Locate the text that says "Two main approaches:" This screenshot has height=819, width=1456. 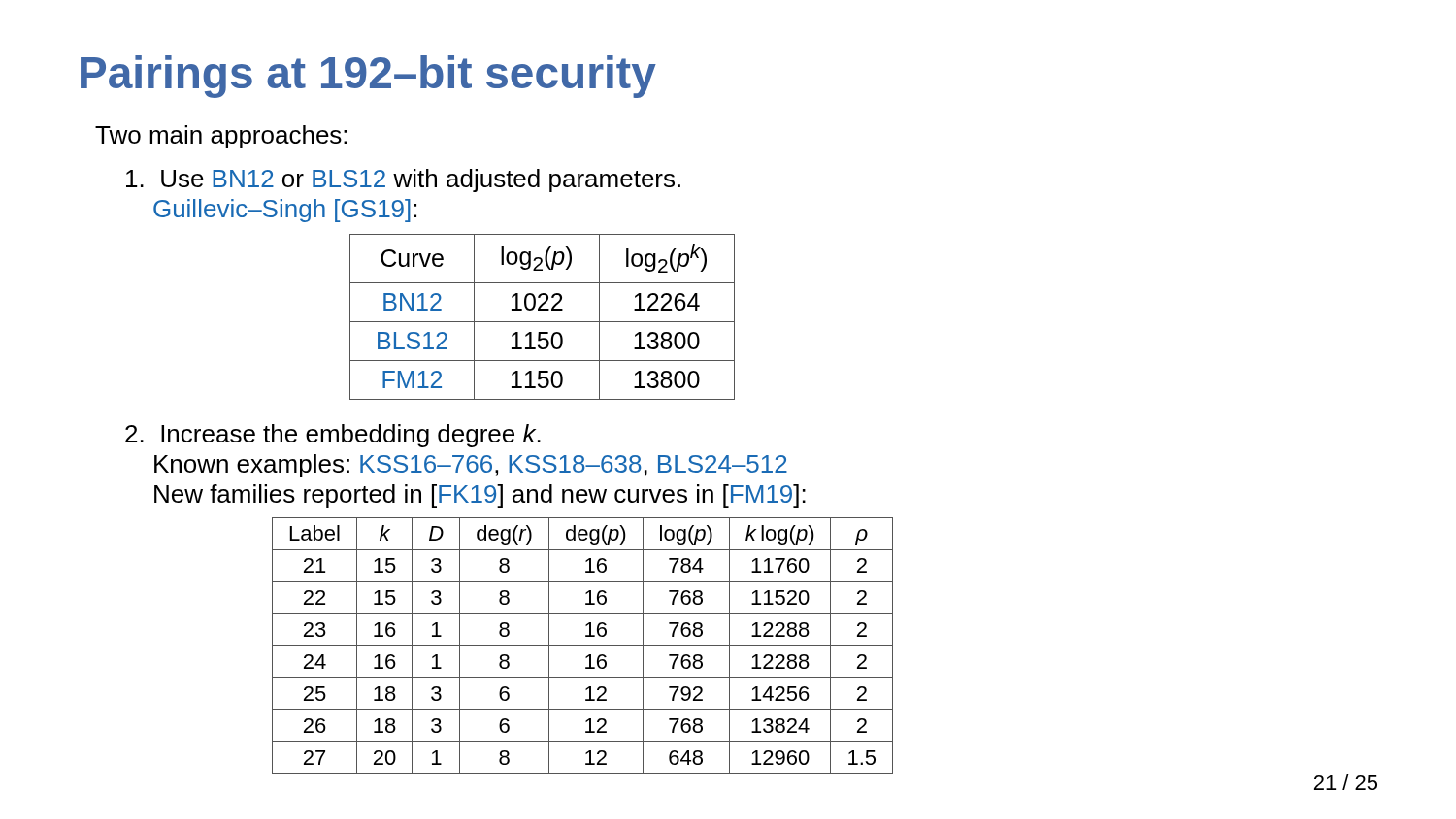pos(222,135)
